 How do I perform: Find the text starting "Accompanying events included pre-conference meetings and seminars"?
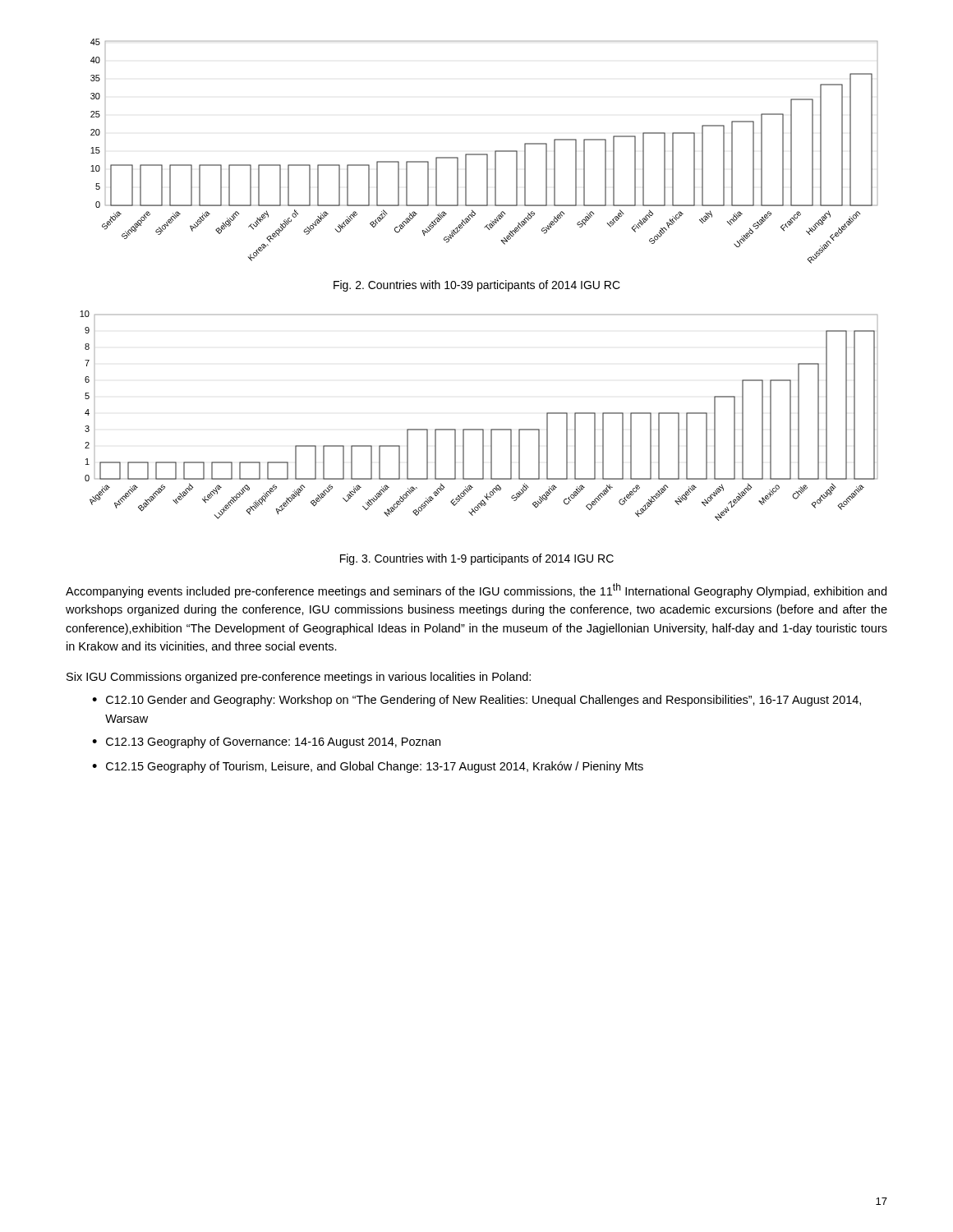(476, 617)
